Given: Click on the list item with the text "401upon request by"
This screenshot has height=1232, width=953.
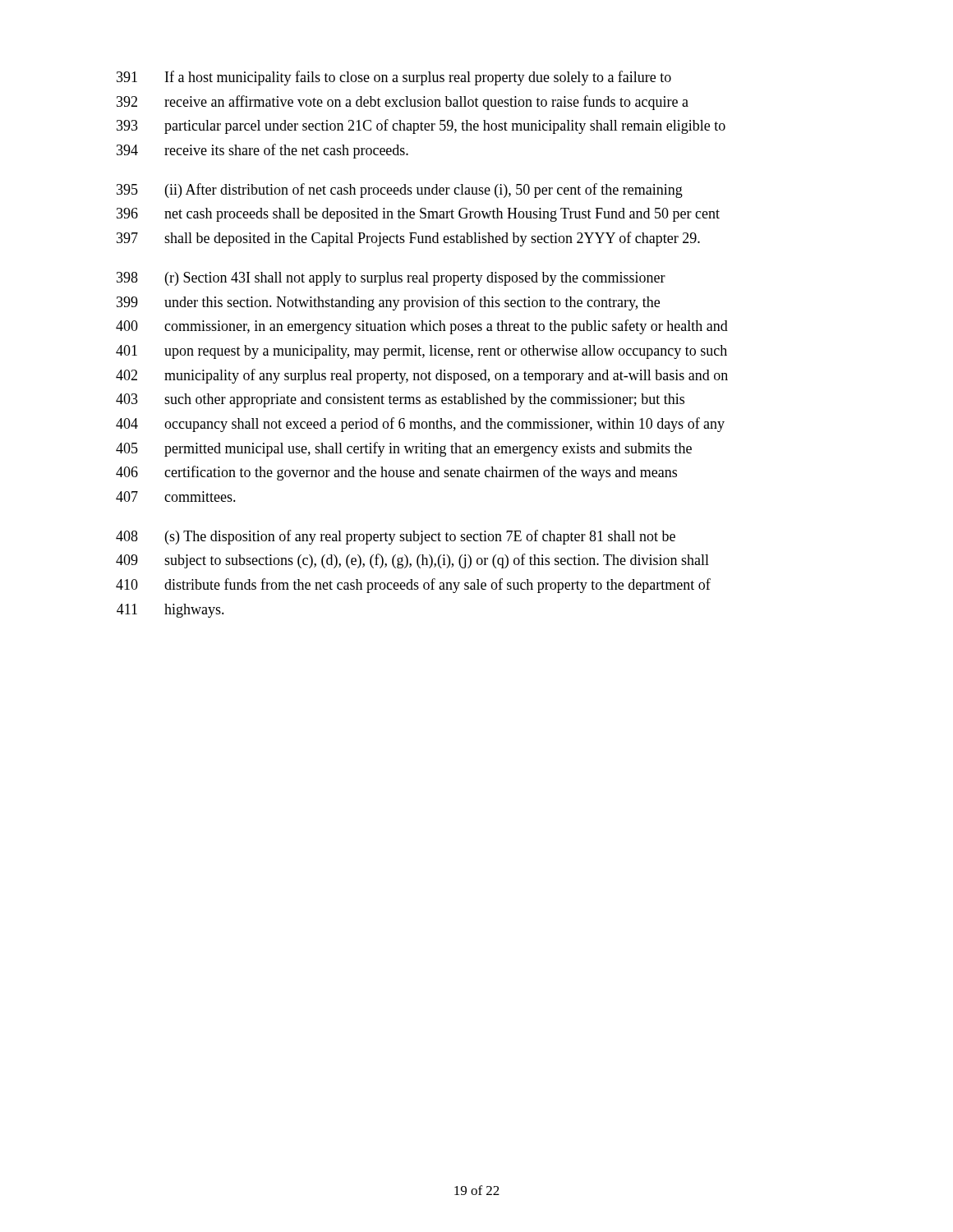Looking at the screenshot, I should (476, 351).
